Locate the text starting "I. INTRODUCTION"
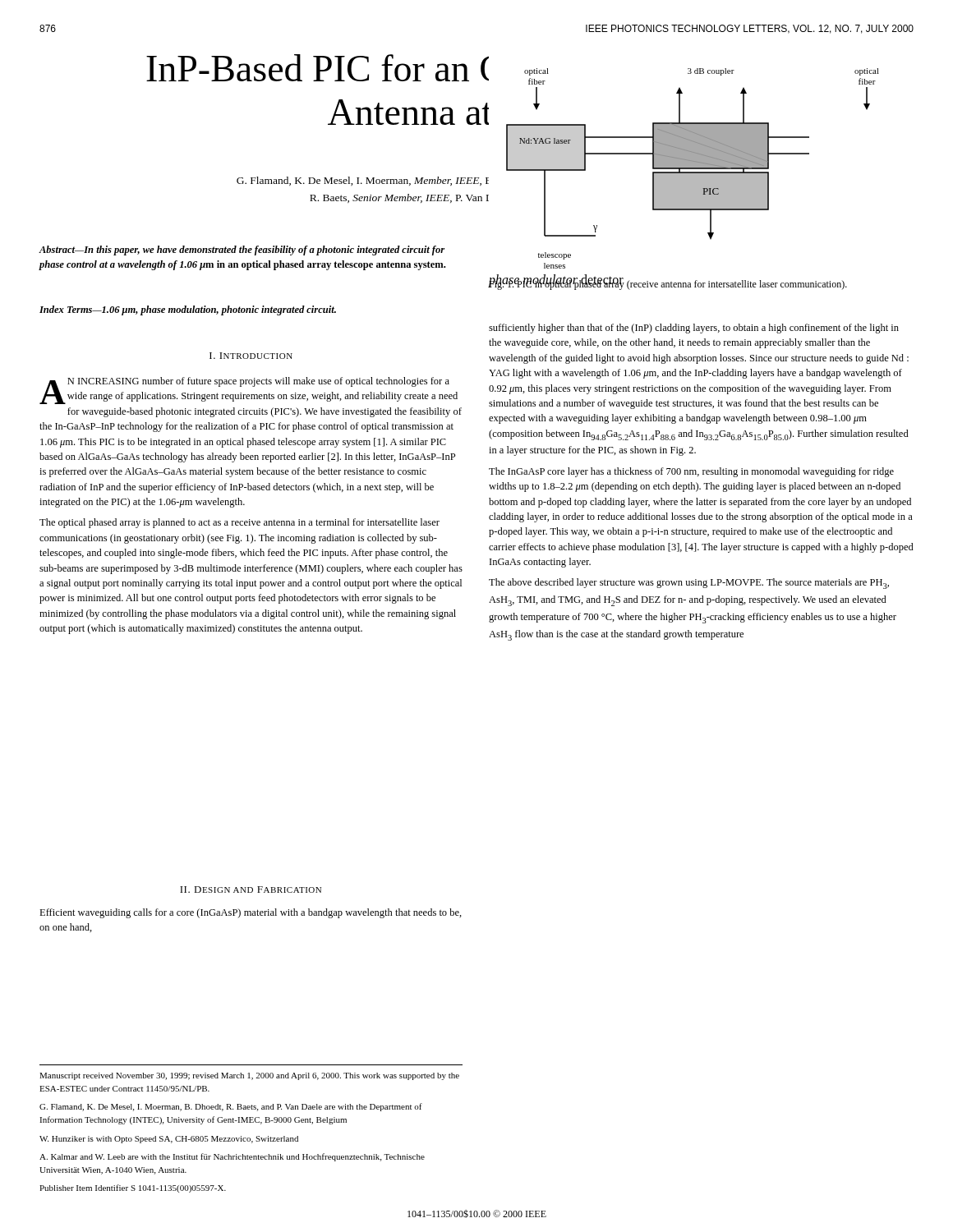Viewport: 953px width, 1232px height. point(251,355)
